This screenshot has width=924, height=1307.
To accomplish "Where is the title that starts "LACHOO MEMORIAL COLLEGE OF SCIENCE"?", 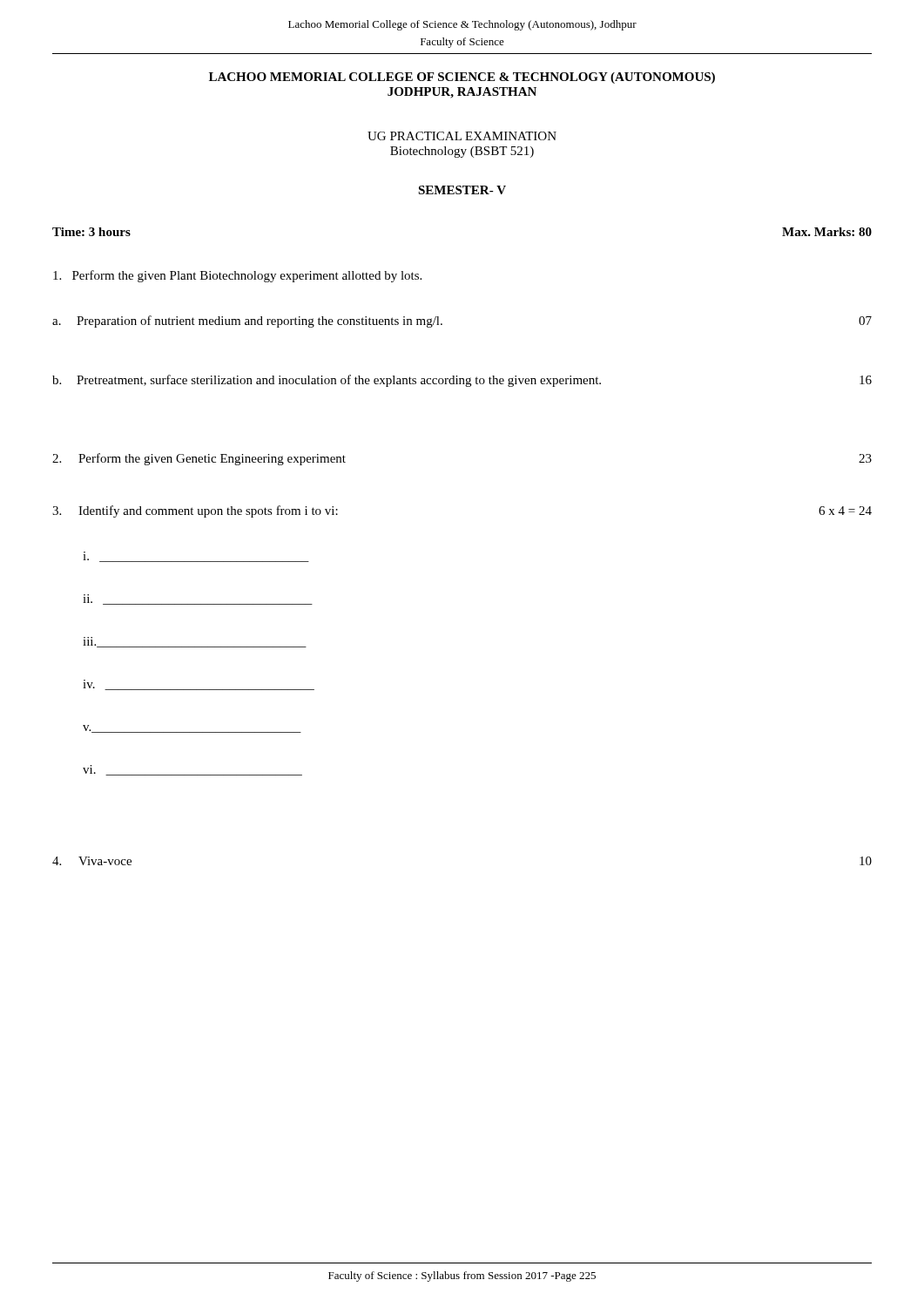I will coord(462,84).
